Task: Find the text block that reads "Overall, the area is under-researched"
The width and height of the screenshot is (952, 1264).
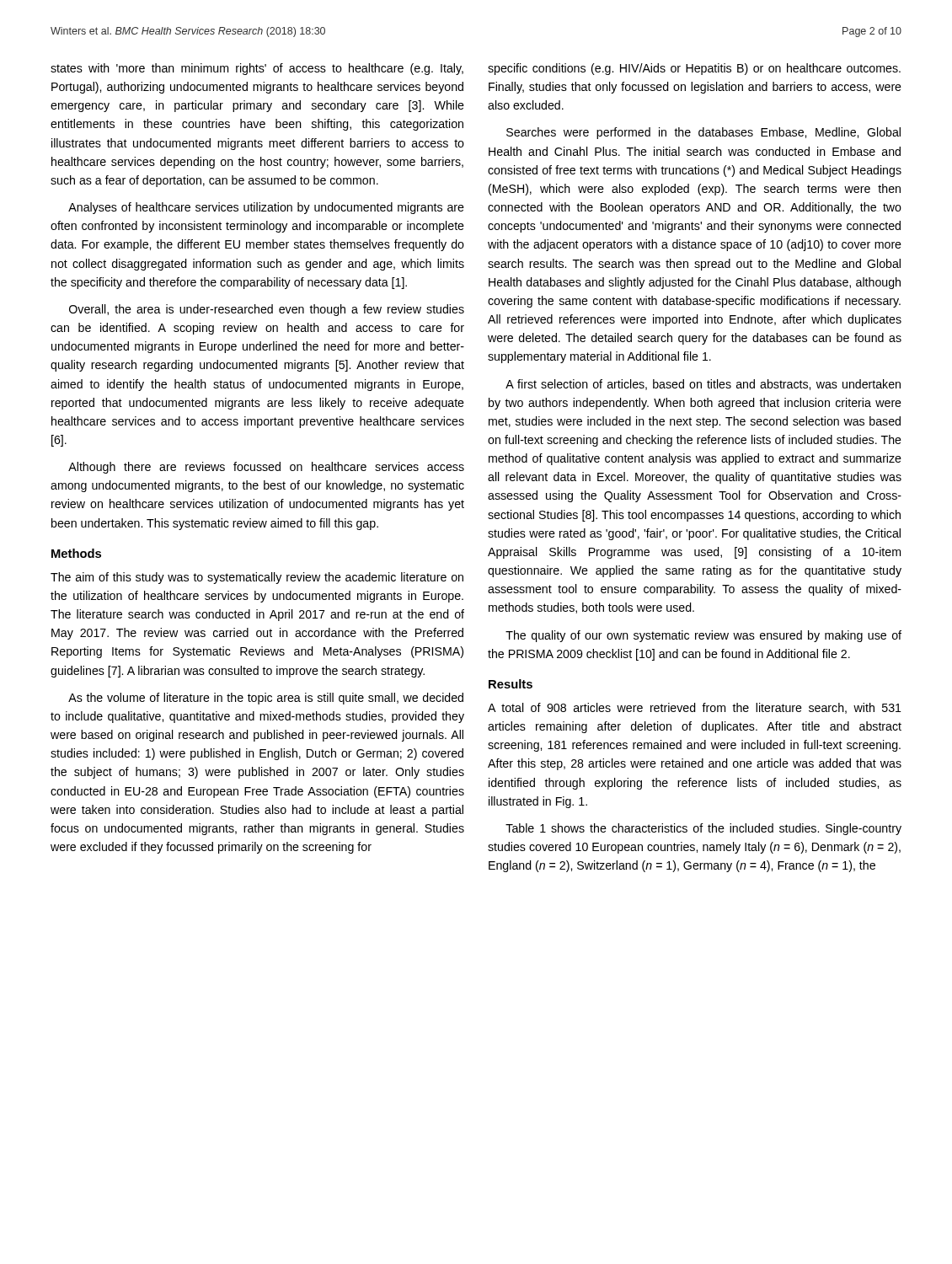Action: (257, 374)
